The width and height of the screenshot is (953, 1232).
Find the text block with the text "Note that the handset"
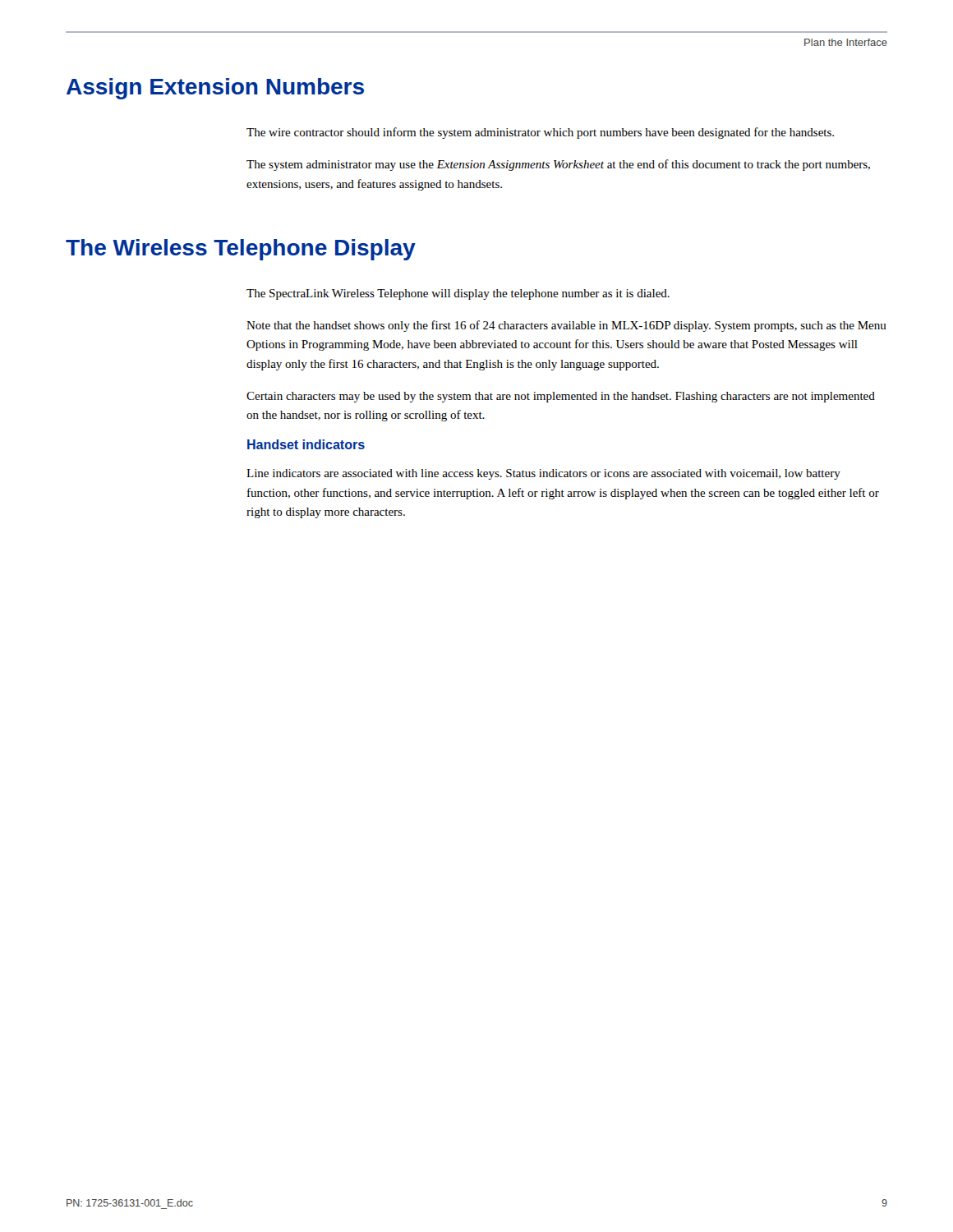(x=566, y=344)
